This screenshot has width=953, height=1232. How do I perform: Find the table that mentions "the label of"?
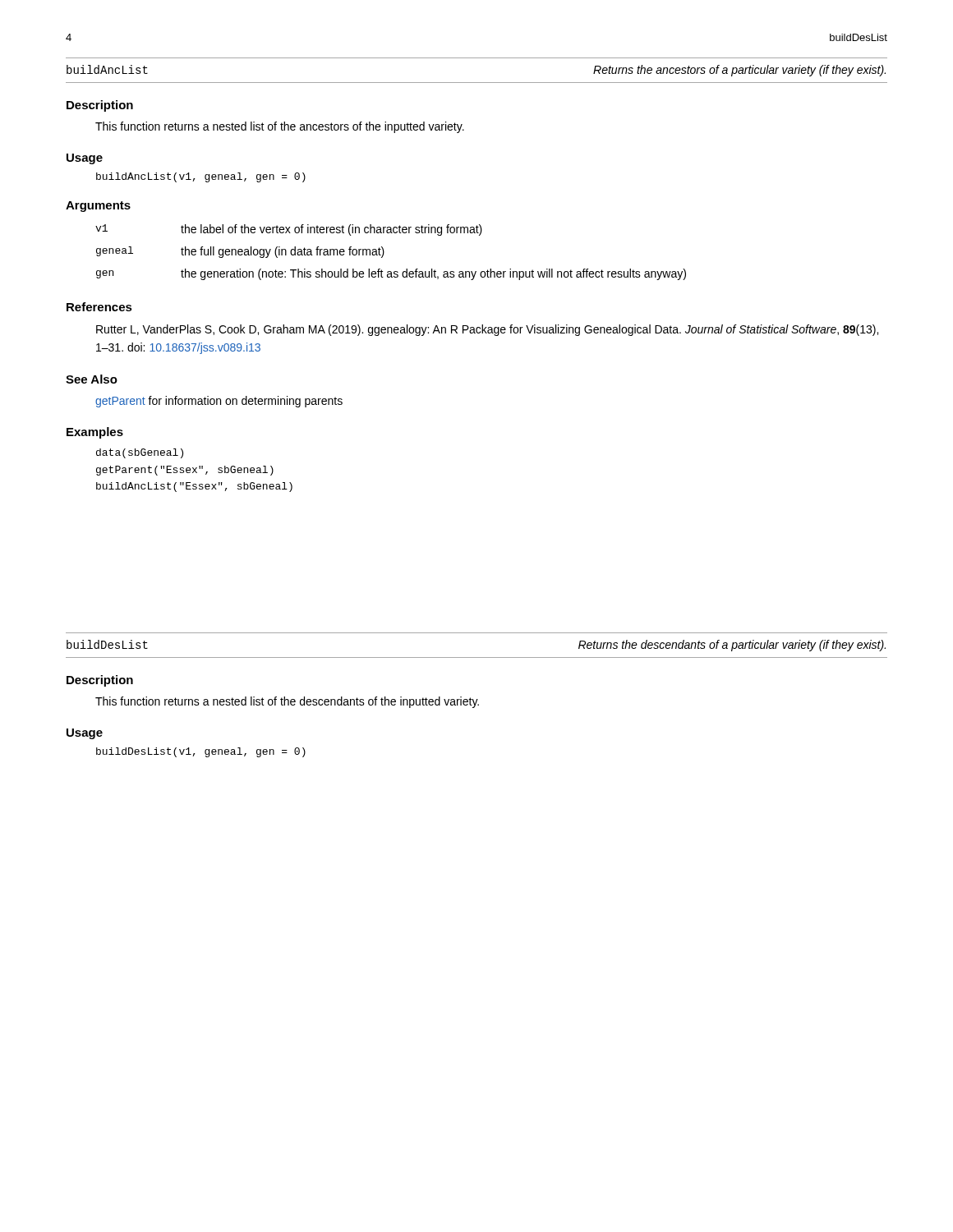tap(476, 252)
